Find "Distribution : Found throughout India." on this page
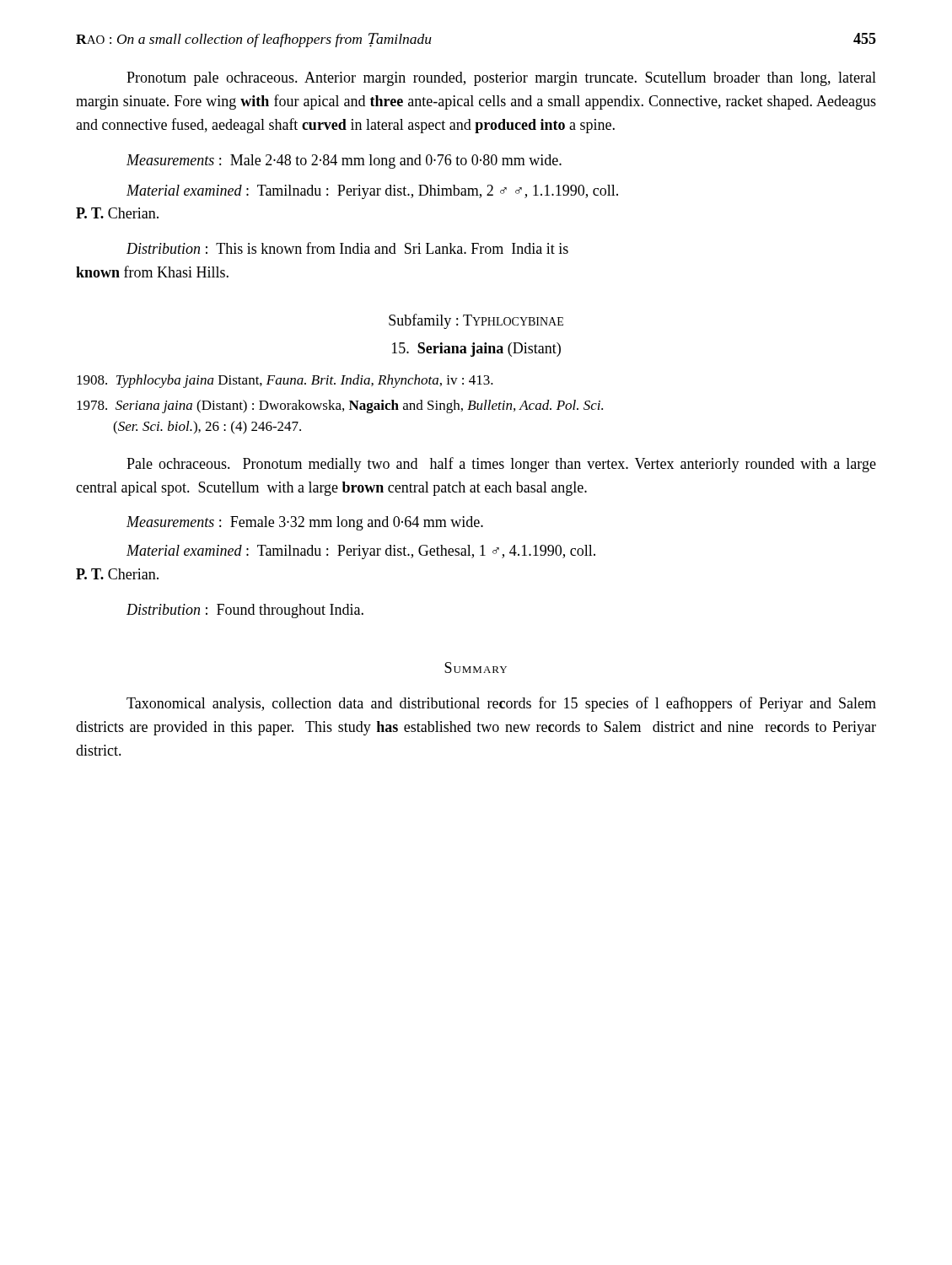This screenshot has width=952, height=1265. pos(245,611)
